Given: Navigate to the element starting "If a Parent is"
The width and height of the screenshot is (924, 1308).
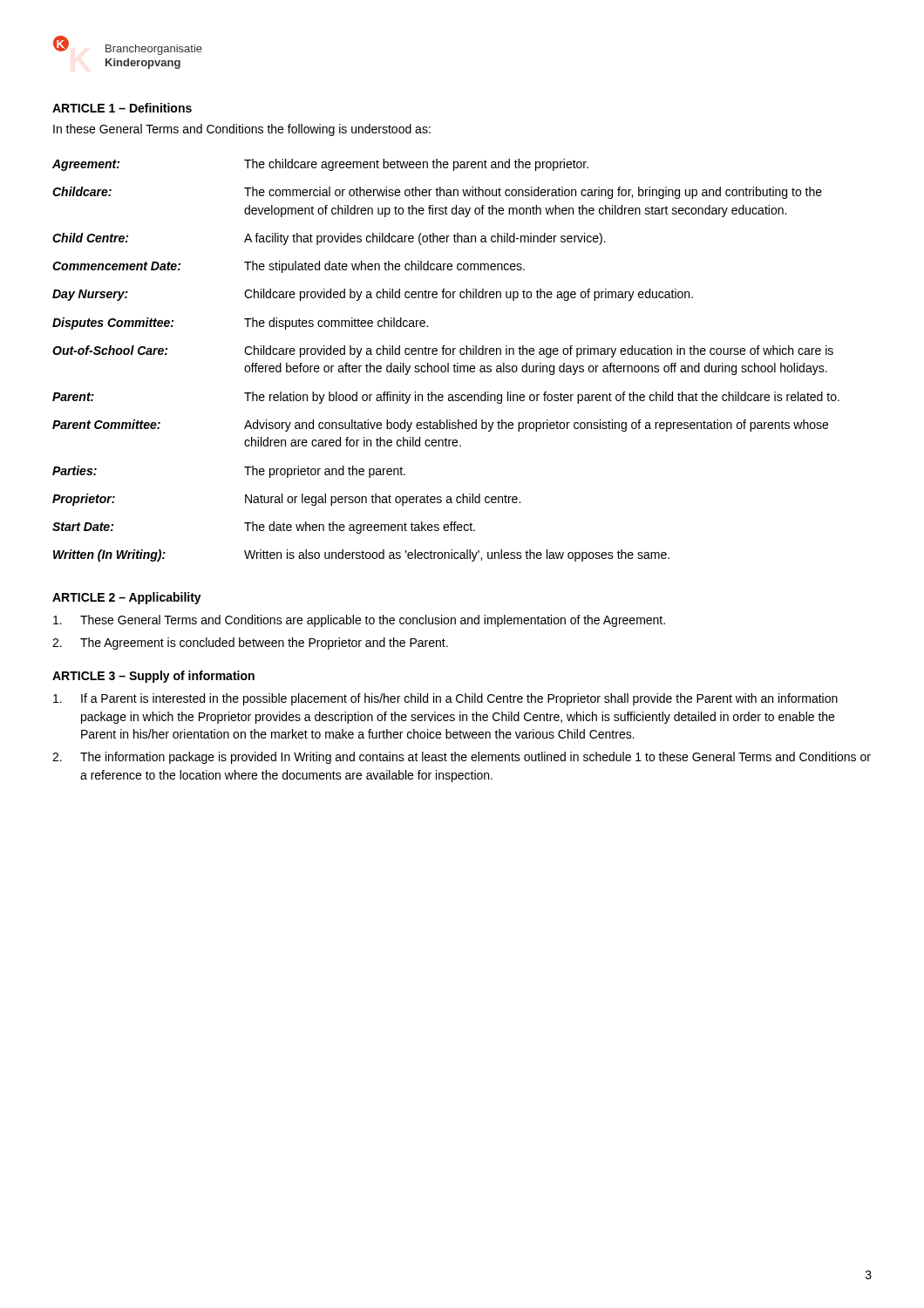Looking at the screenshot, I should tap(462, 717).
